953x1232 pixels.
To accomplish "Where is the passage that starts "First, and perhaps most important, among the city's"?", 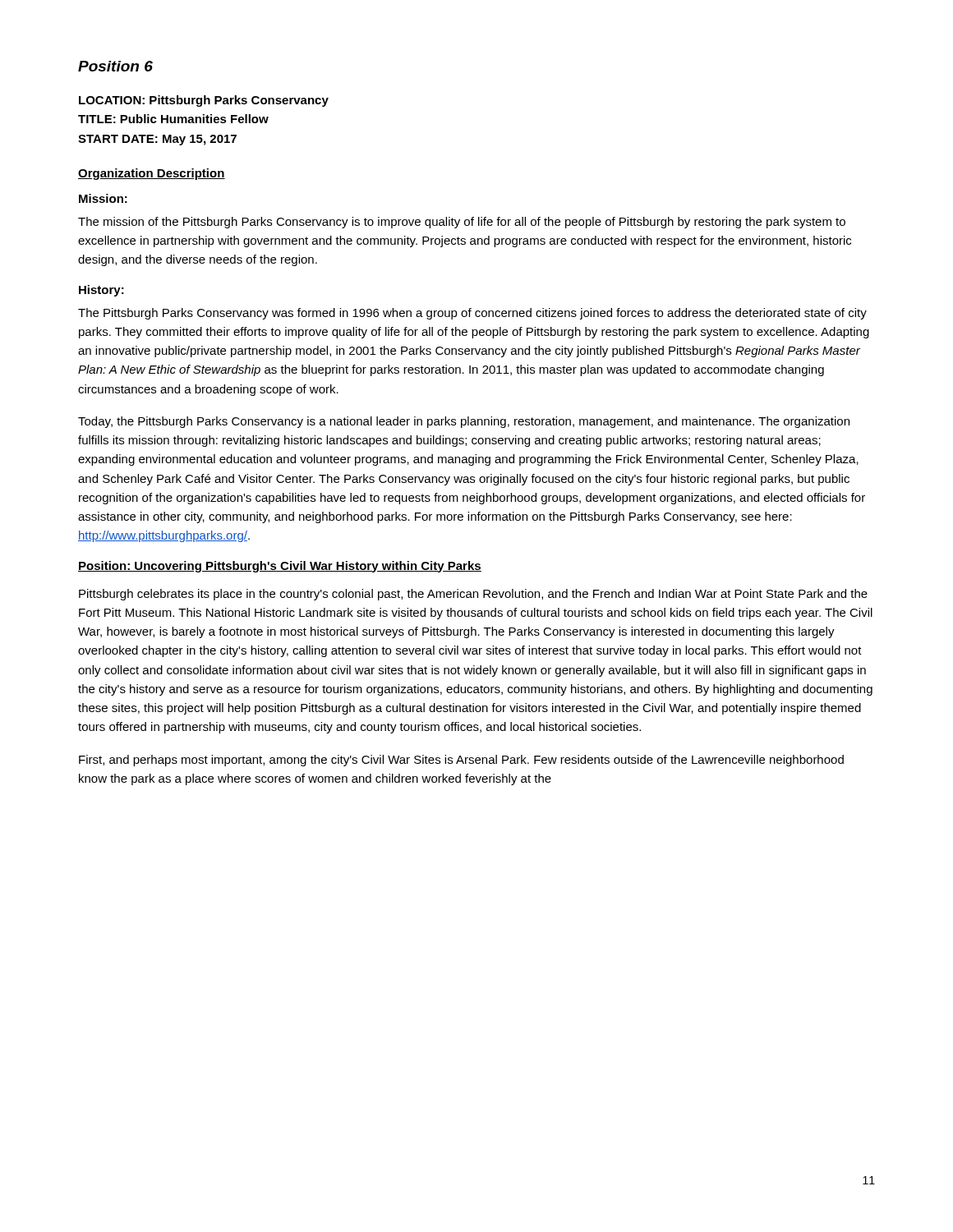I will coord(476,769).
